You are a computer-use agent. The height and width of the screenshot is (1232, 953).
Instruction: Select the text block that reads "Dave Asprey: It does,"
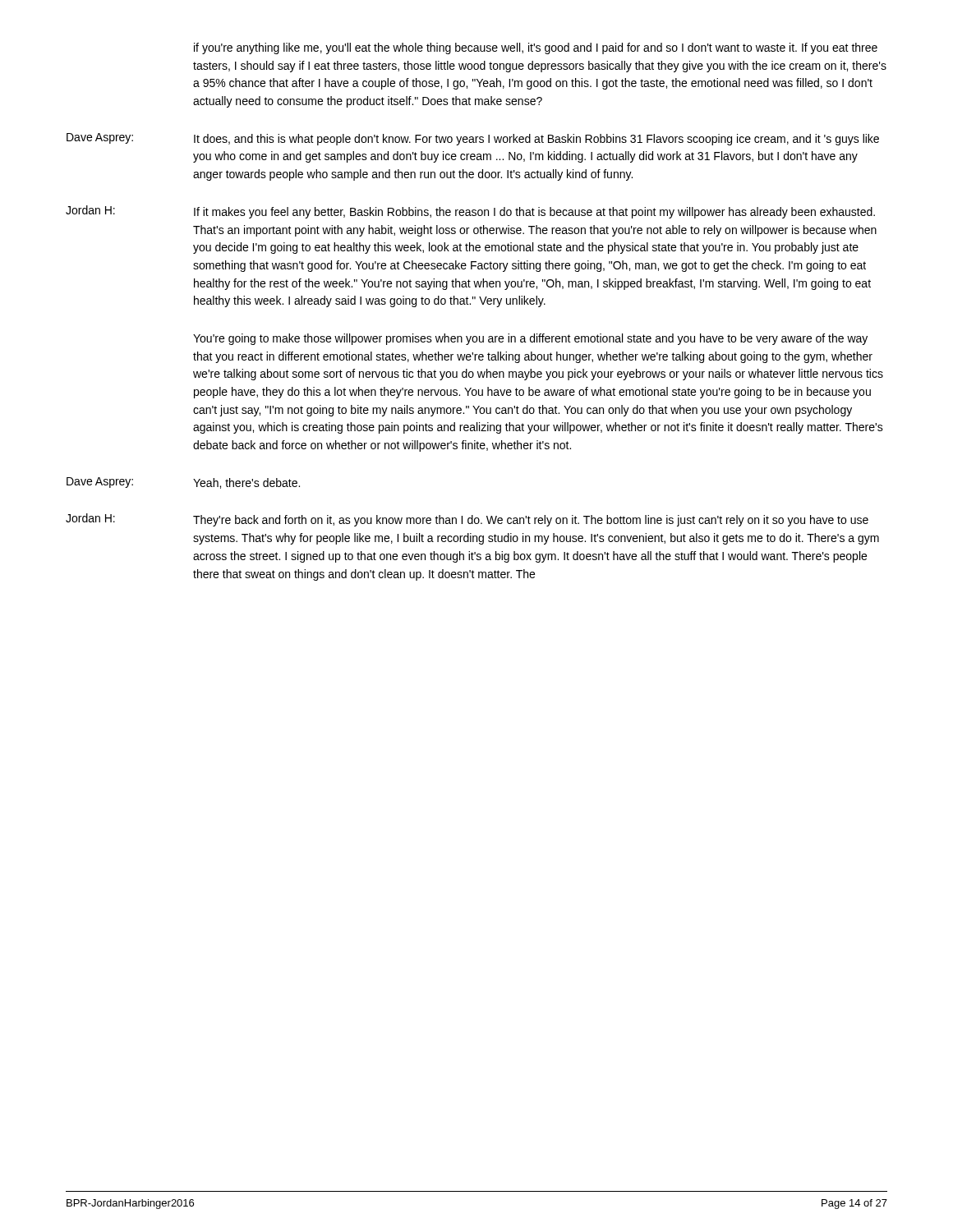(x=476, y=157)
